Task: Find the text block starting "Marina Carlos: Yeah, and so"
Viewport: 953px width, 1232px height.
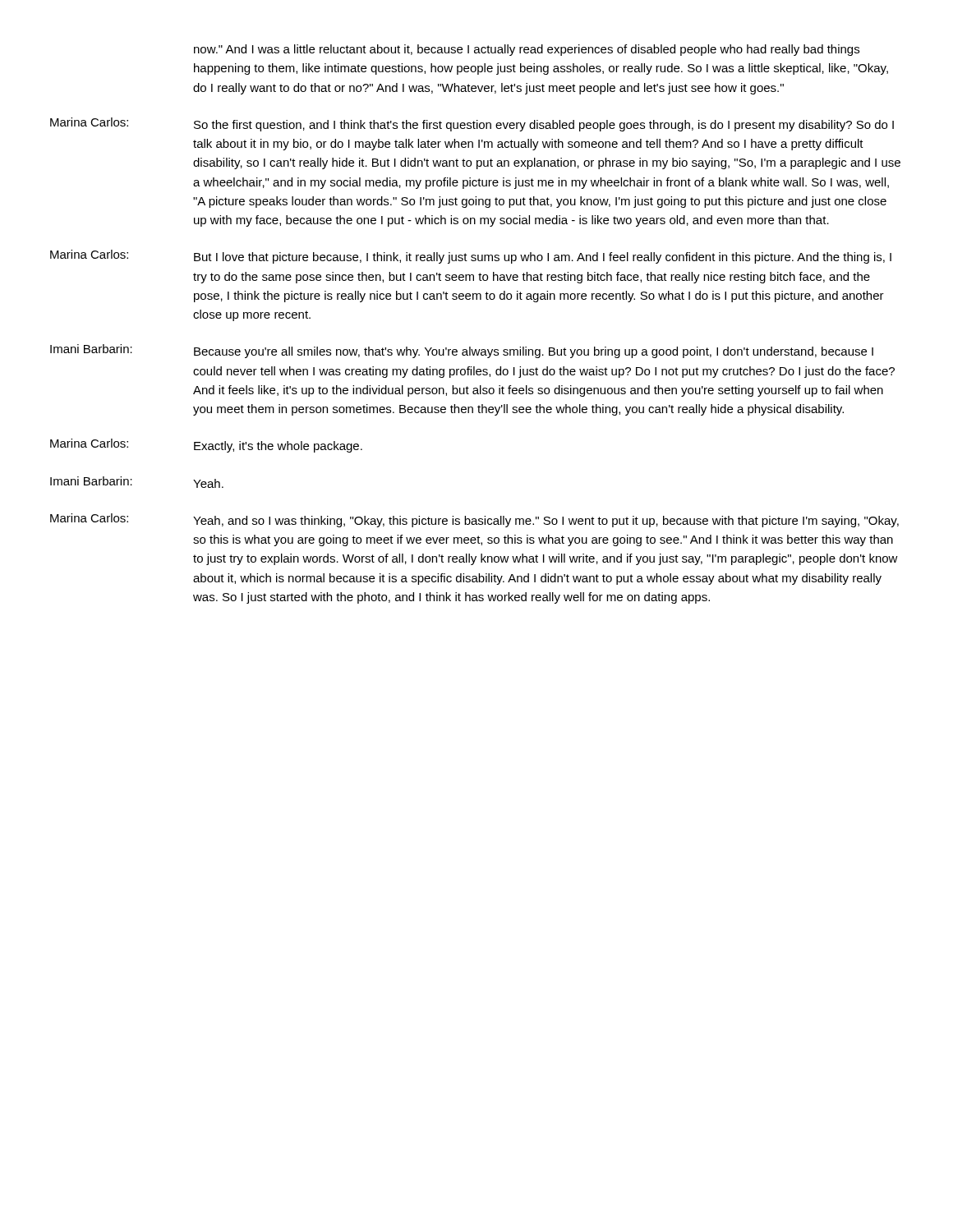Action: [476, 558]
